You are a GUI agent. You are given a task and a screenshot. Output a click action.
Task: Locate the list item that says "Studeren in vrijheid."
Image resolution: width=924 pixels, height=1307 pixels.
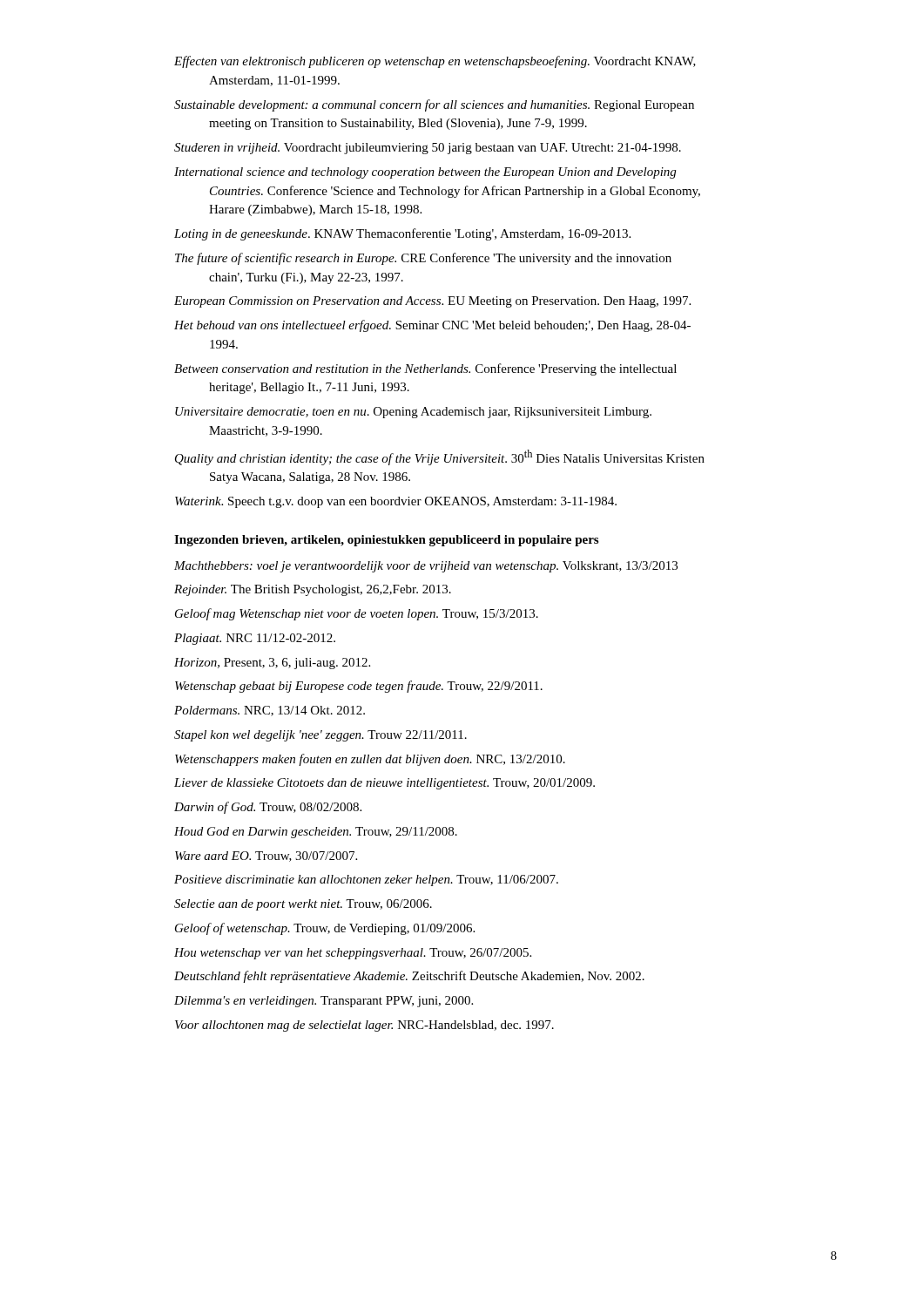coord(428,147)
